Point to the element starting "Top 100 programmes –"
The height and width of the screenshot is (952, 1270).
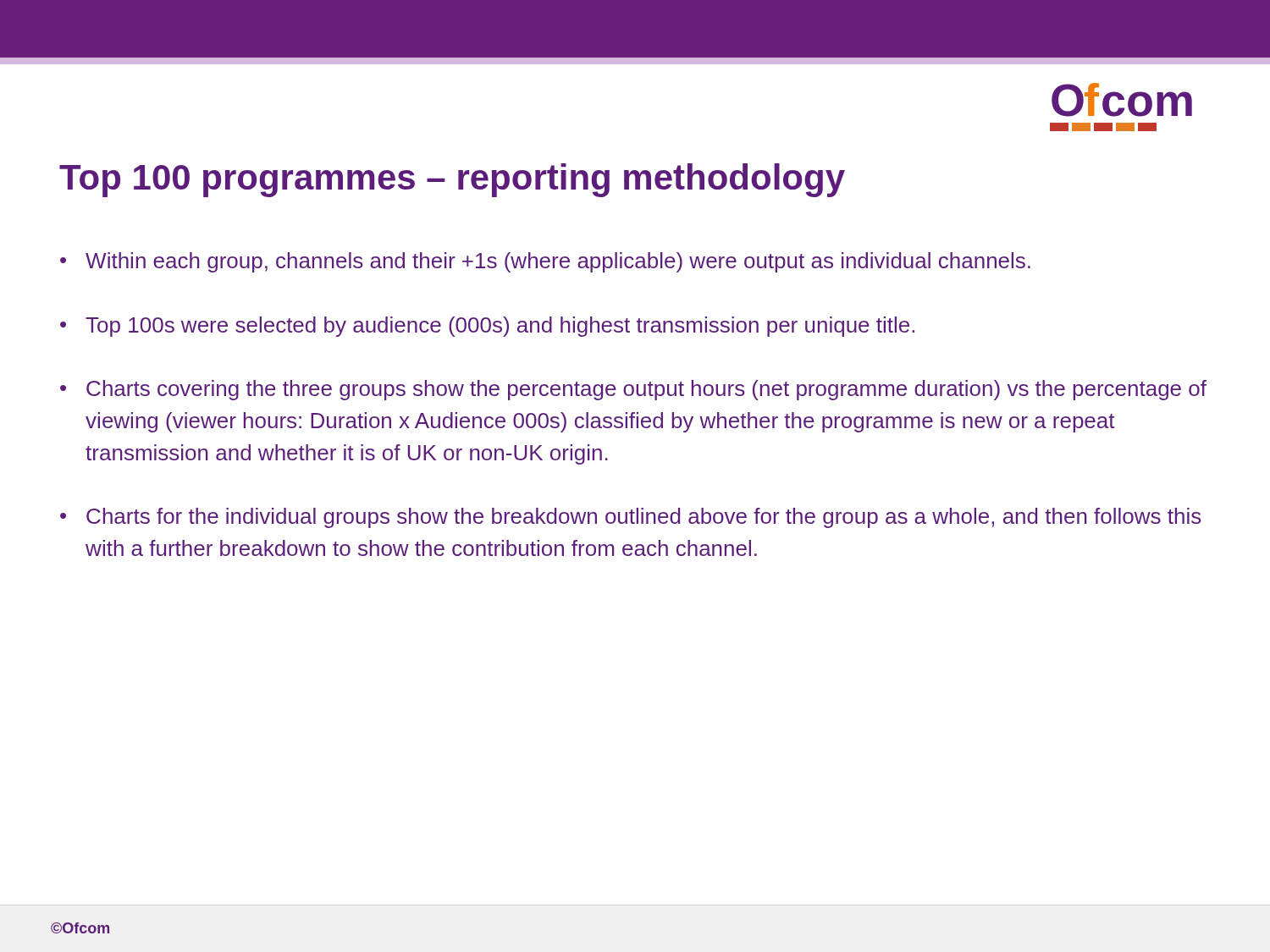(x=452, y=177)
